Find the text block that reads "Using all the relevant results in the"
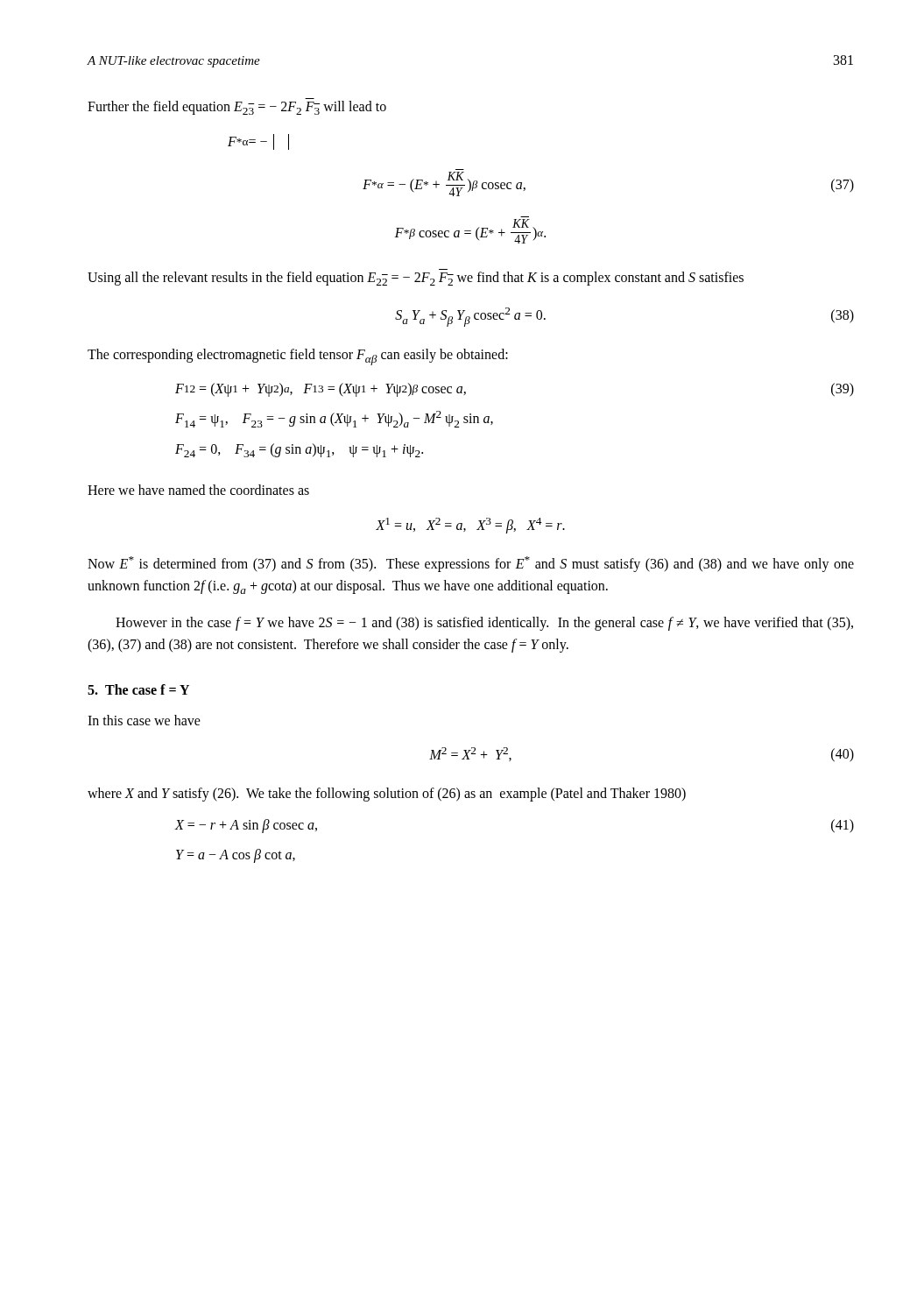 tap(416, 279)
